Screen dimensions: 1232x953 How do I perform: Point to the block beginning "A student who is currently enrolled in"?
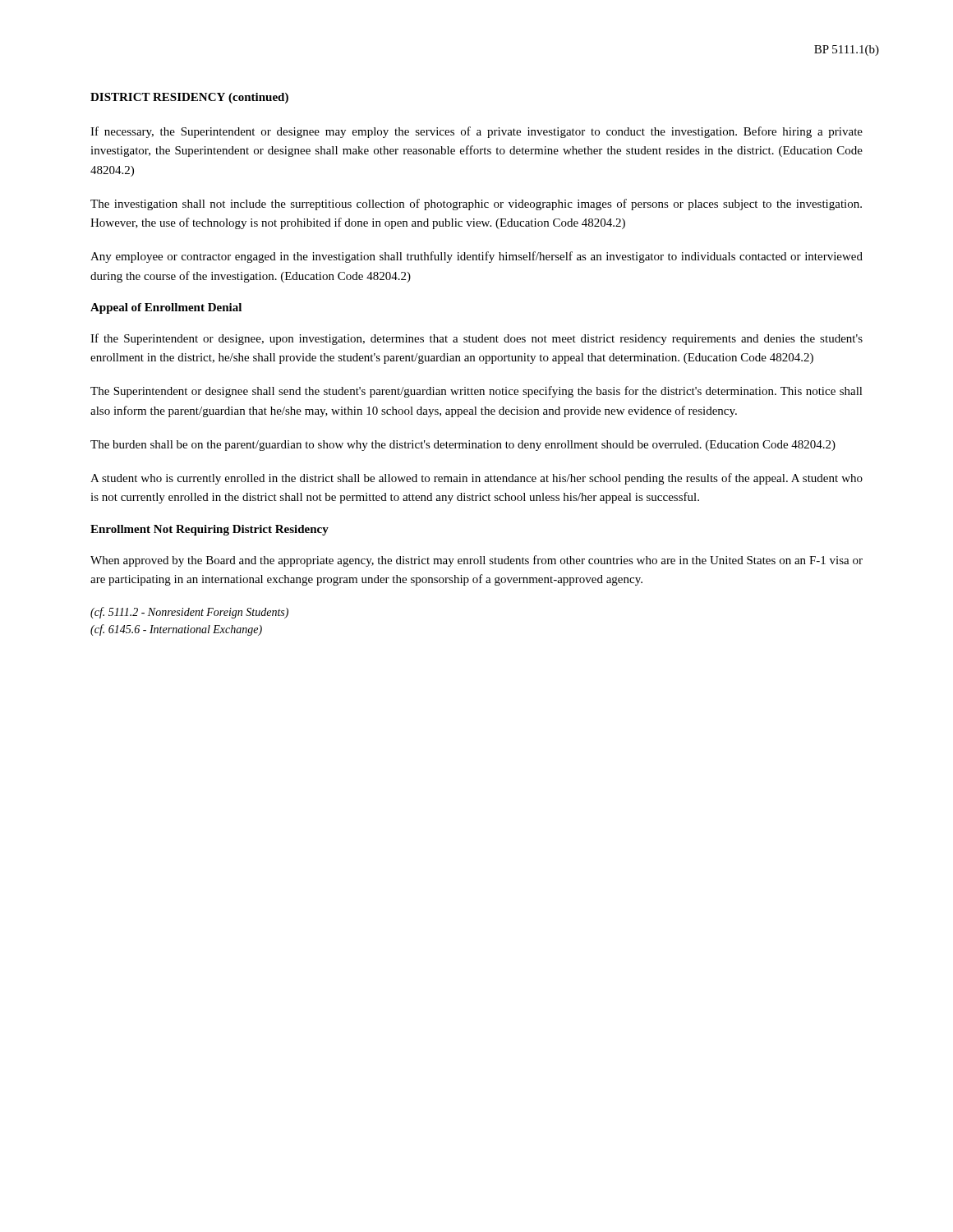[476, 488]
